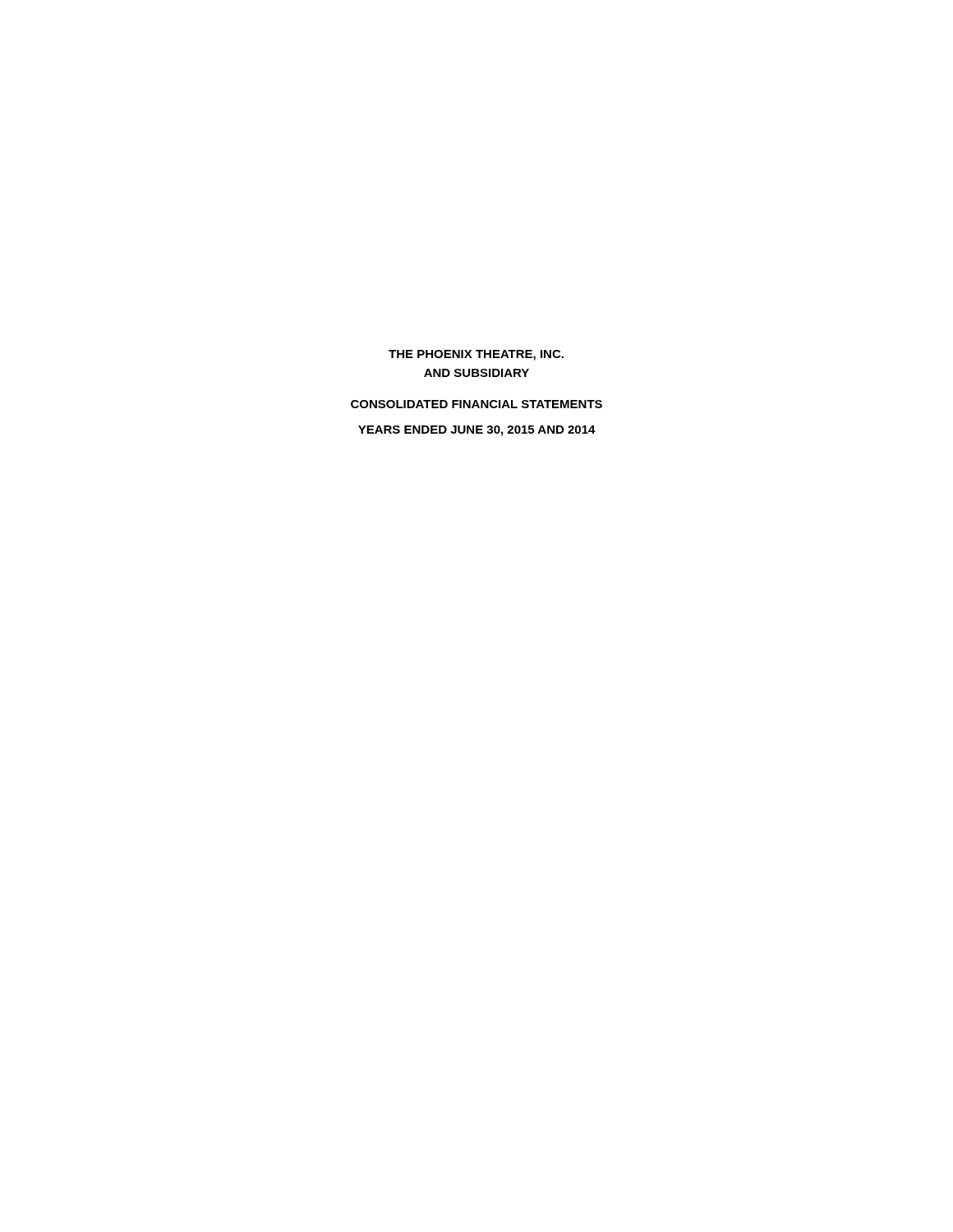Navigate to the element starting "YEARS ENDED JUNE 30, 2015 AND 2014"
Image resolution: width=953 pixels, height=1232 pixels.
pyautogui.click(x=476, y=429)
